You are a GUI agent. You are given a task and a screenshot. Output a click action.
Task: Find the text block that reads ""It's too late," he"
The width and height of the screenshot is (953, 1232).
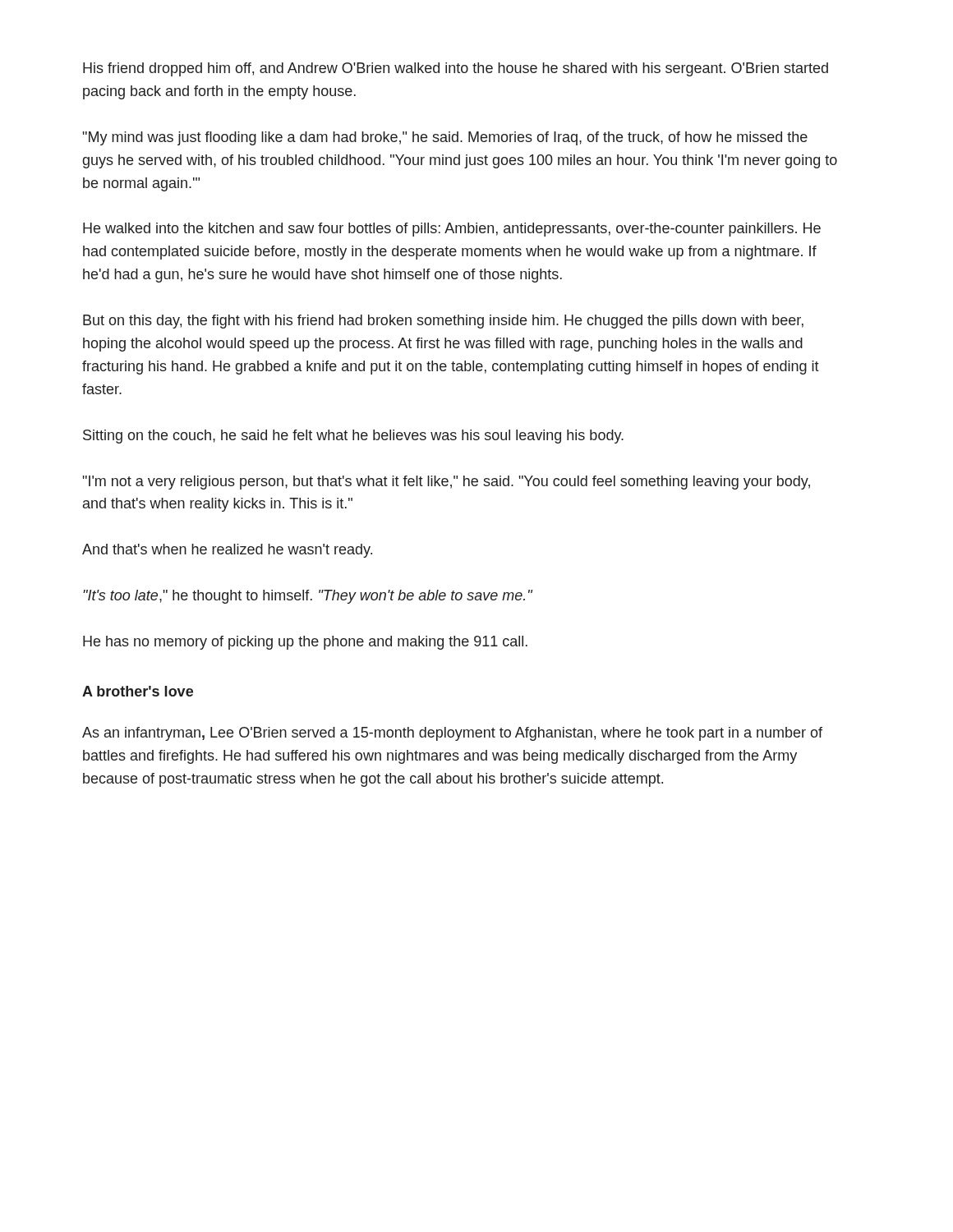click(x=307, y=596)
